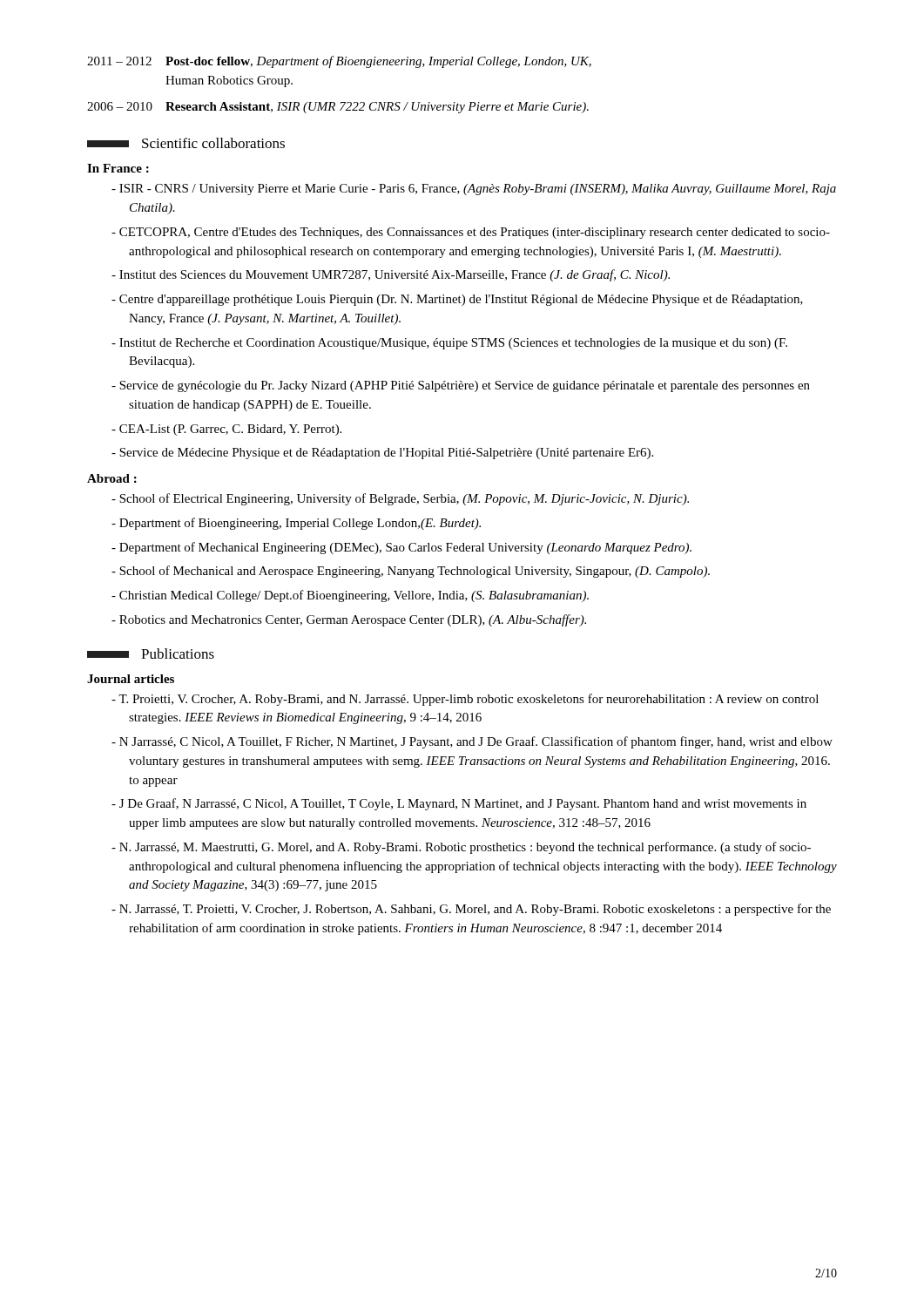
Task: Point to the passage starting "Institut de Recherche et Coordination"
Action: pos(450,351)
